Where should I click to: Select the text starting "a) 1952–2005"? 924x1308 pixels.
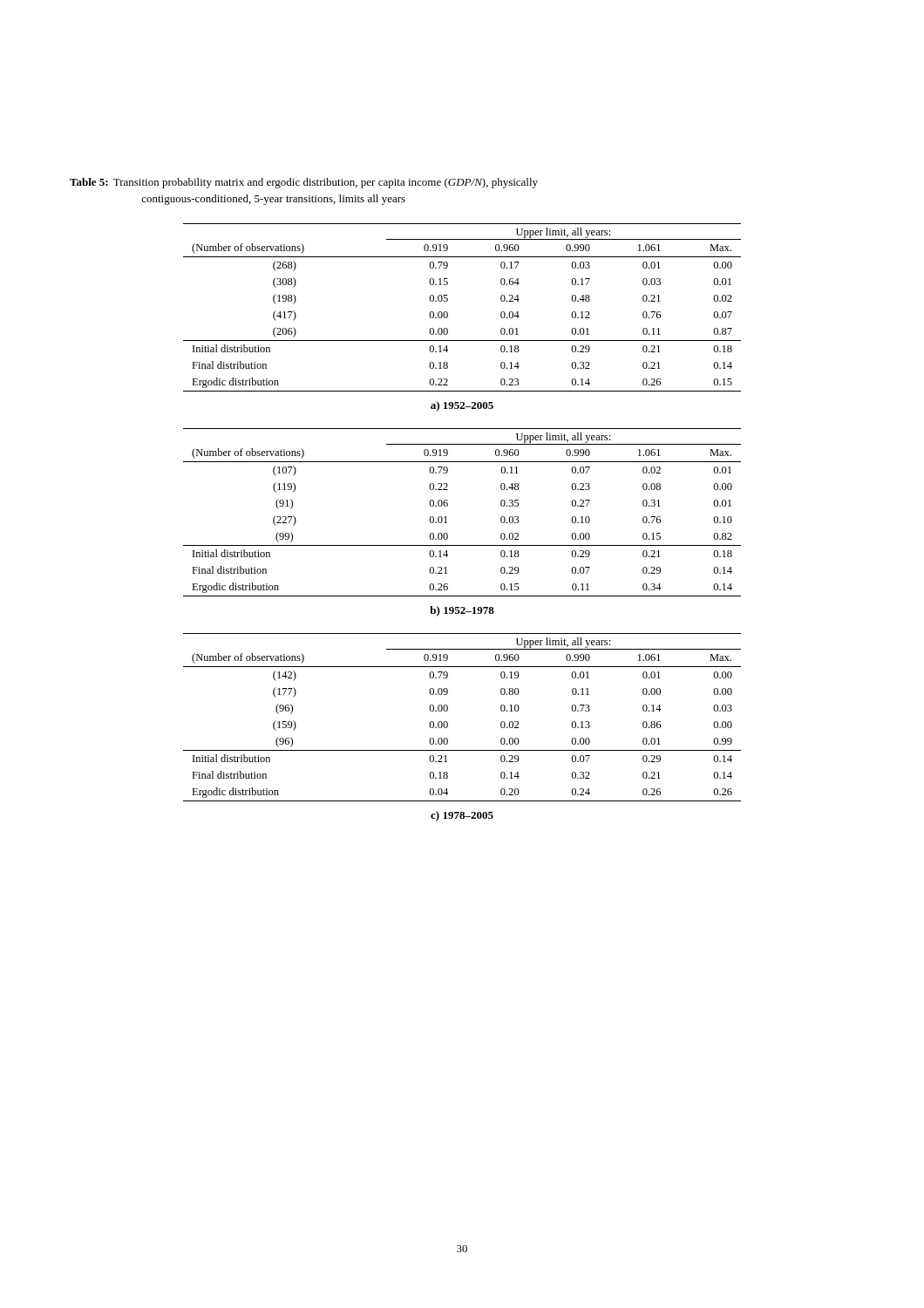coord(462,405)
